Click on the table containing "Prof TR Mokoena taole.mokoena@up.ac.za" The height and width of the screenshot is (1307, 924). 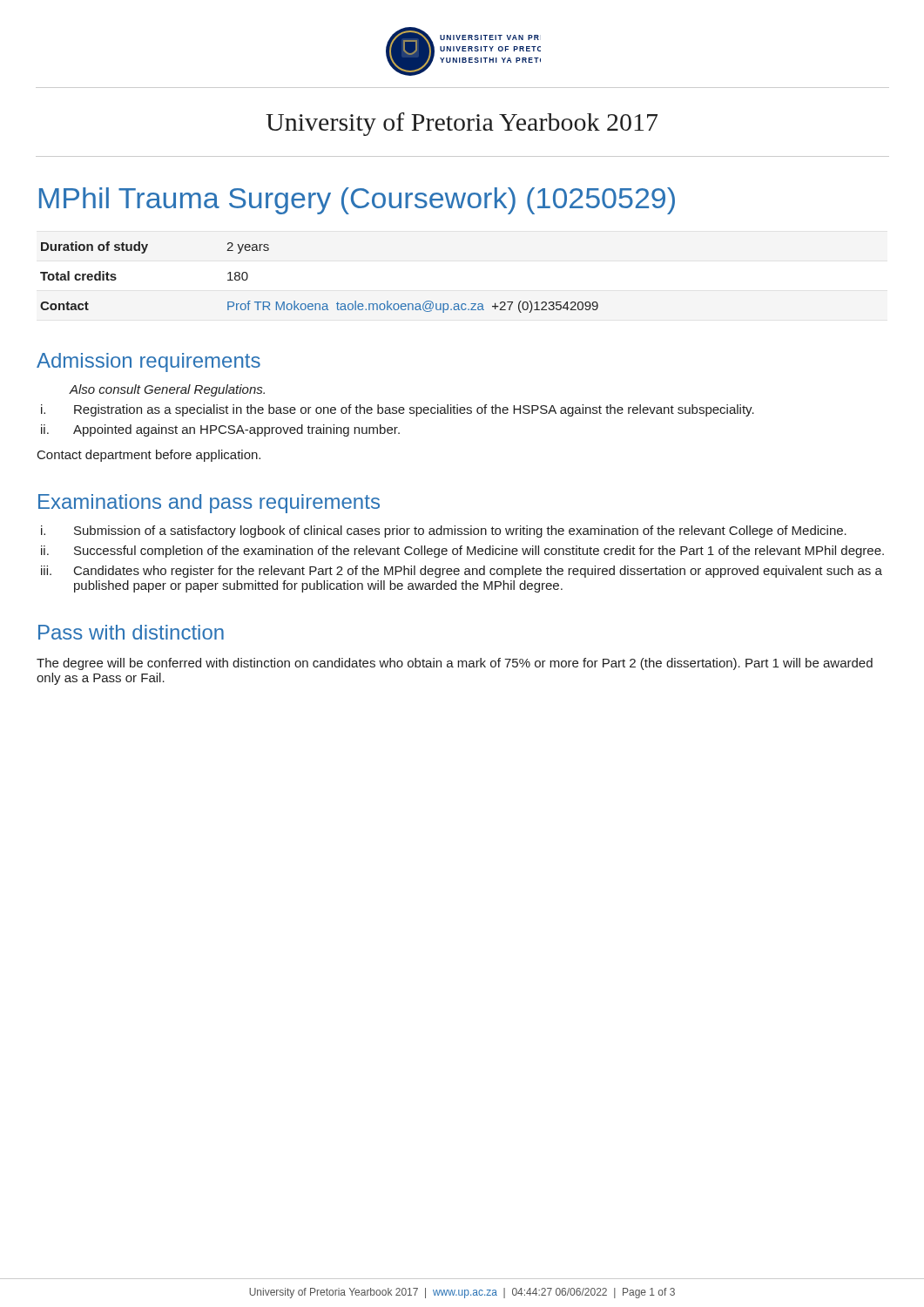click(x=462, y=276)
